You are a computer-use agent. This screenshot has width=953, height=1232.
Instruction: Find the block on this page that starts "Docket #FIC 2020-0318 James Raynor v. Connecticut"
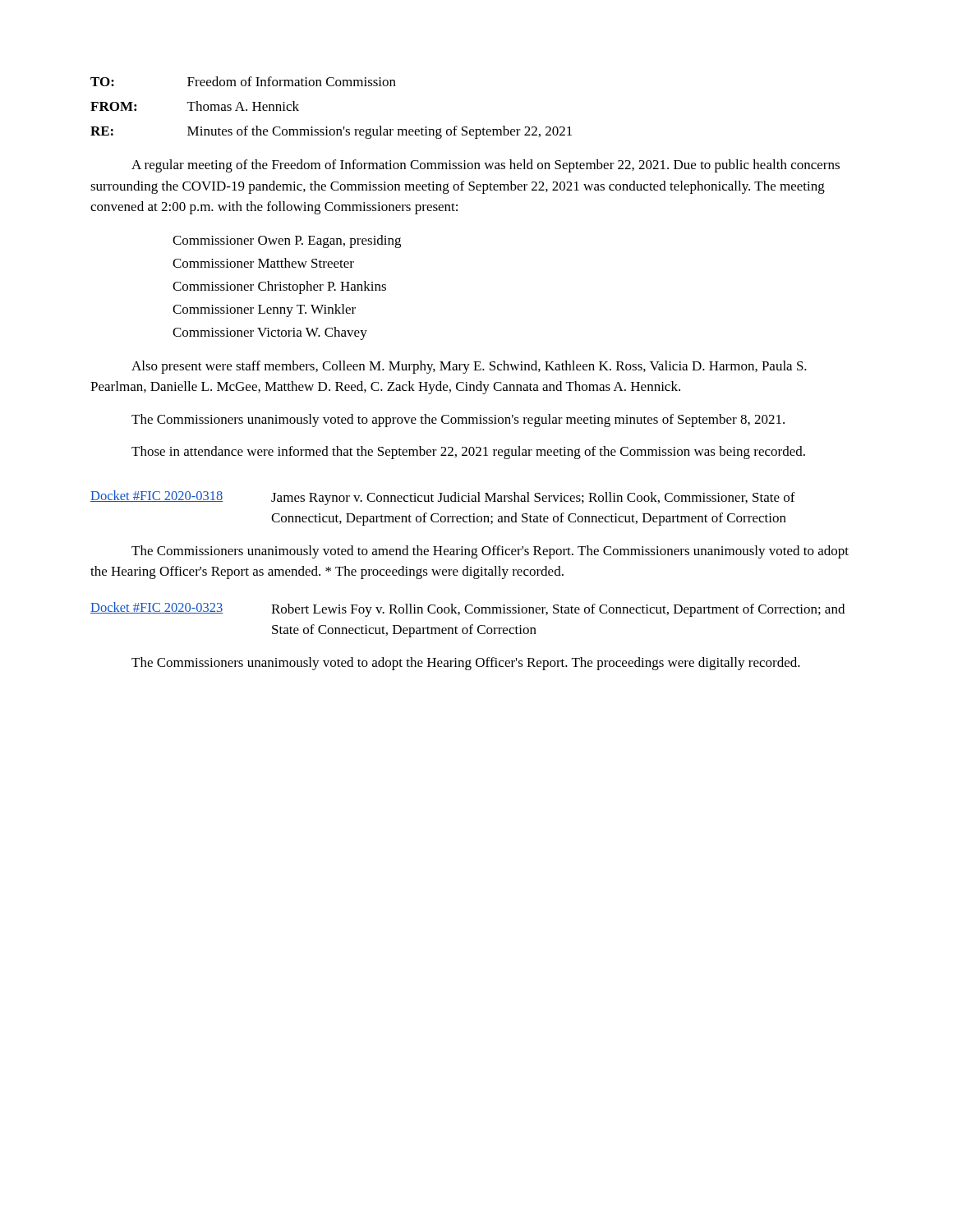click(476, 508)
